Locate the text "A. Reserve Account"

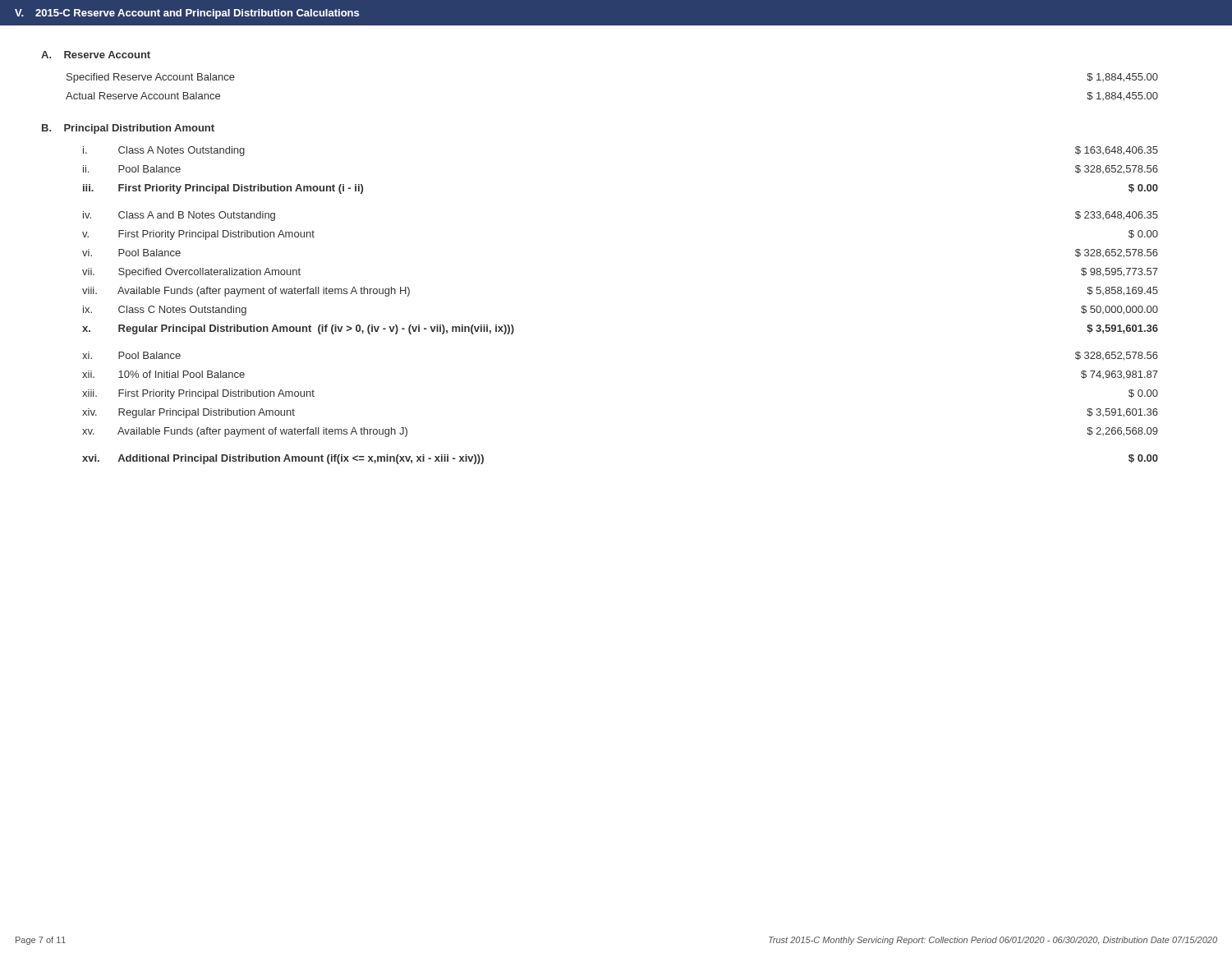point(96,55)
